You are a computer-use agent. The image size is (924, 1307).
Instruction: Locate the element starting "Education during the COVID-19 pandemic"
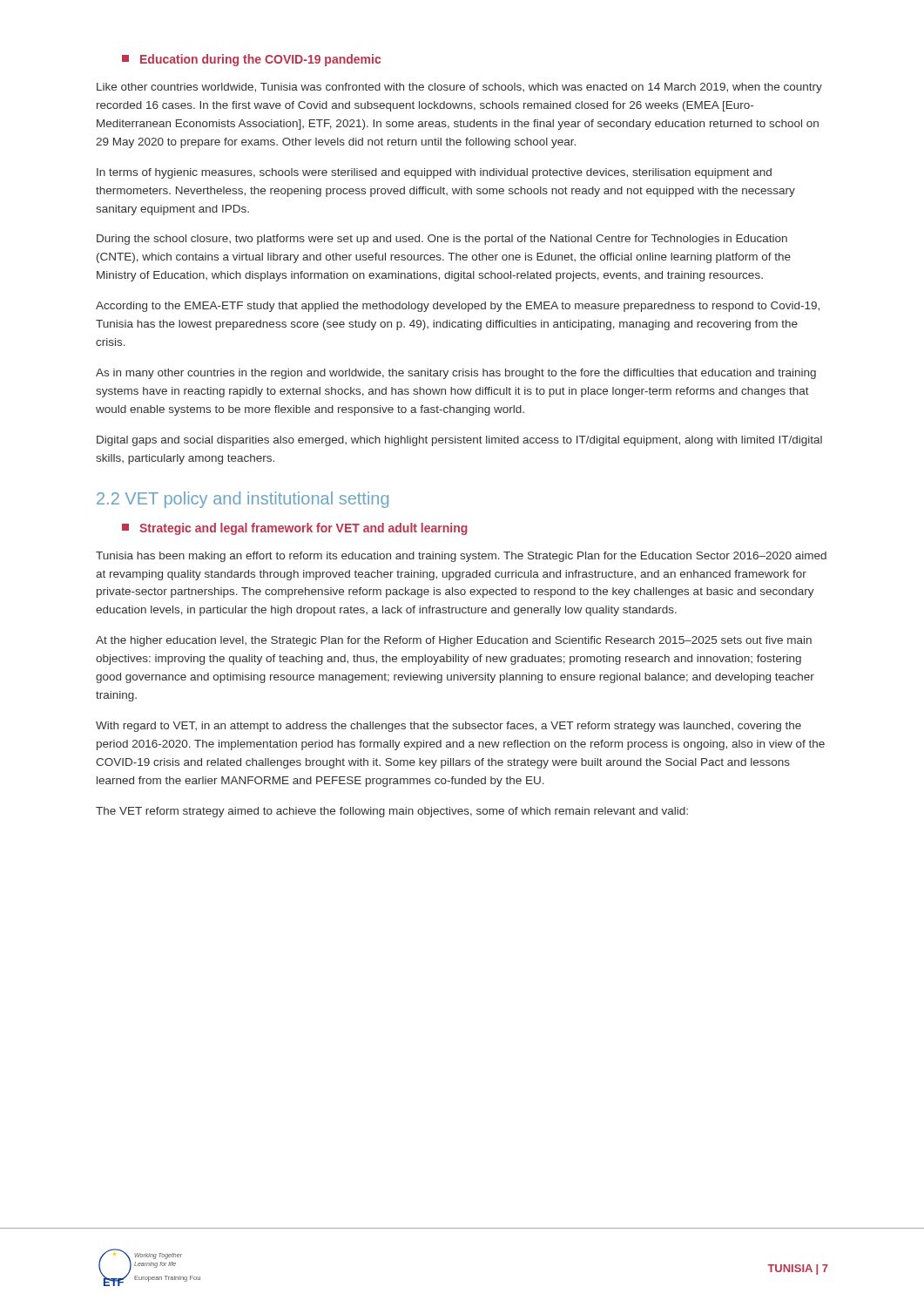(252, 59)
